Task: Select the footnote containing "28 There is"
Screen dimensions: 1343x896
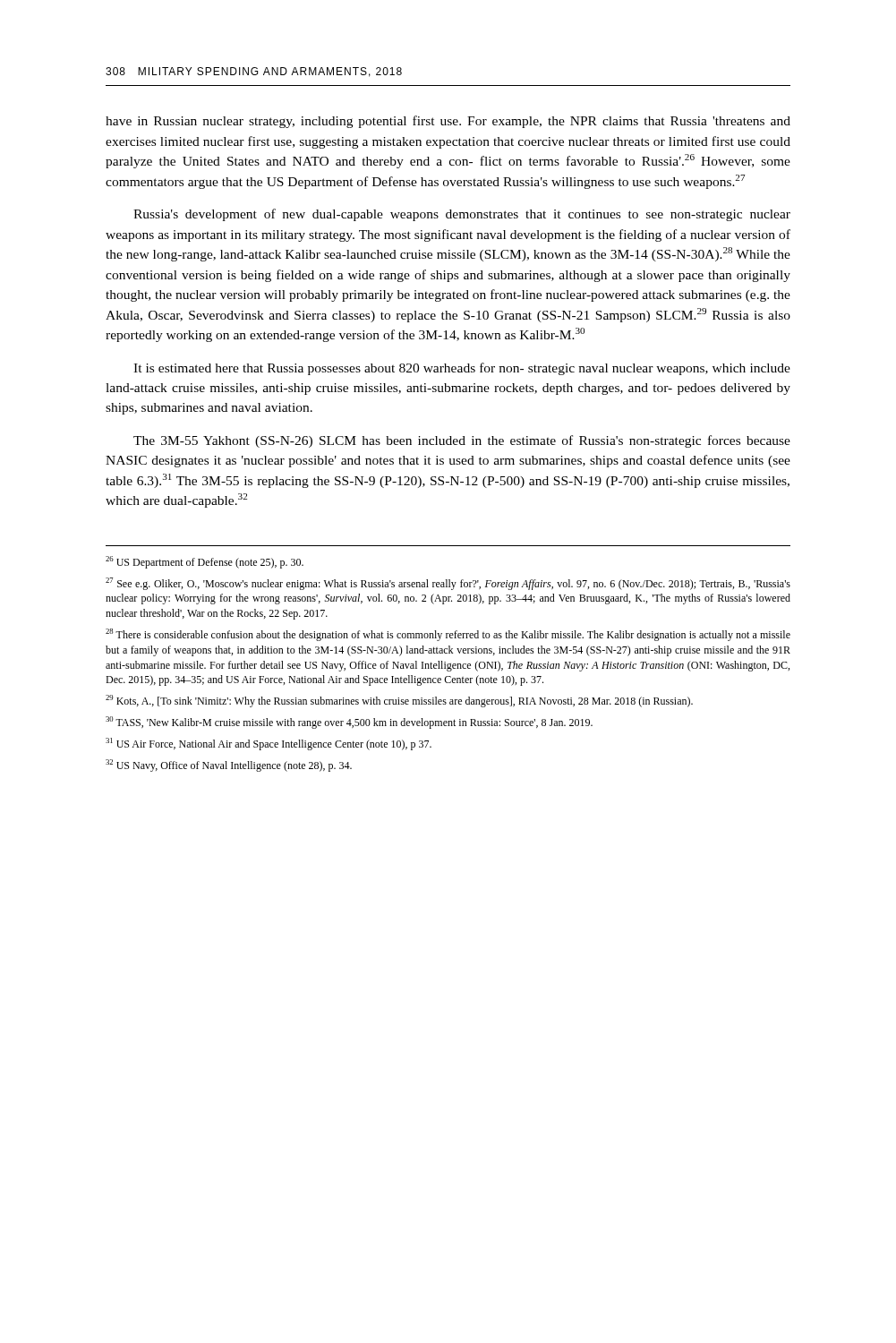Action: (x=448, y=657)
